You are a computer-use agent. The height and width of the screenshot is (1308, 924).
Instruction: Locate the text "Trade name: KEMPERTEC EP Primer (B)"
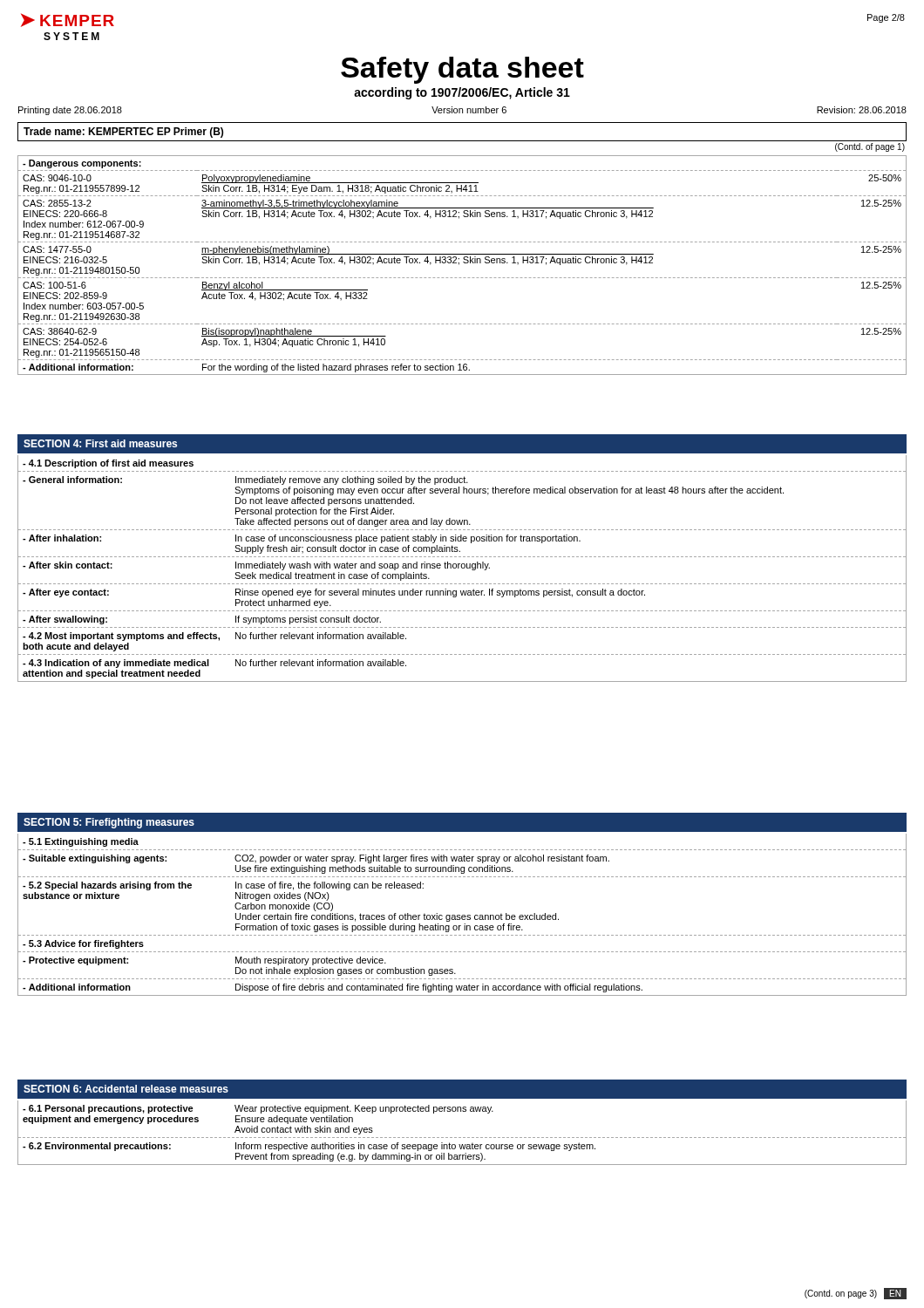[124, 132]
